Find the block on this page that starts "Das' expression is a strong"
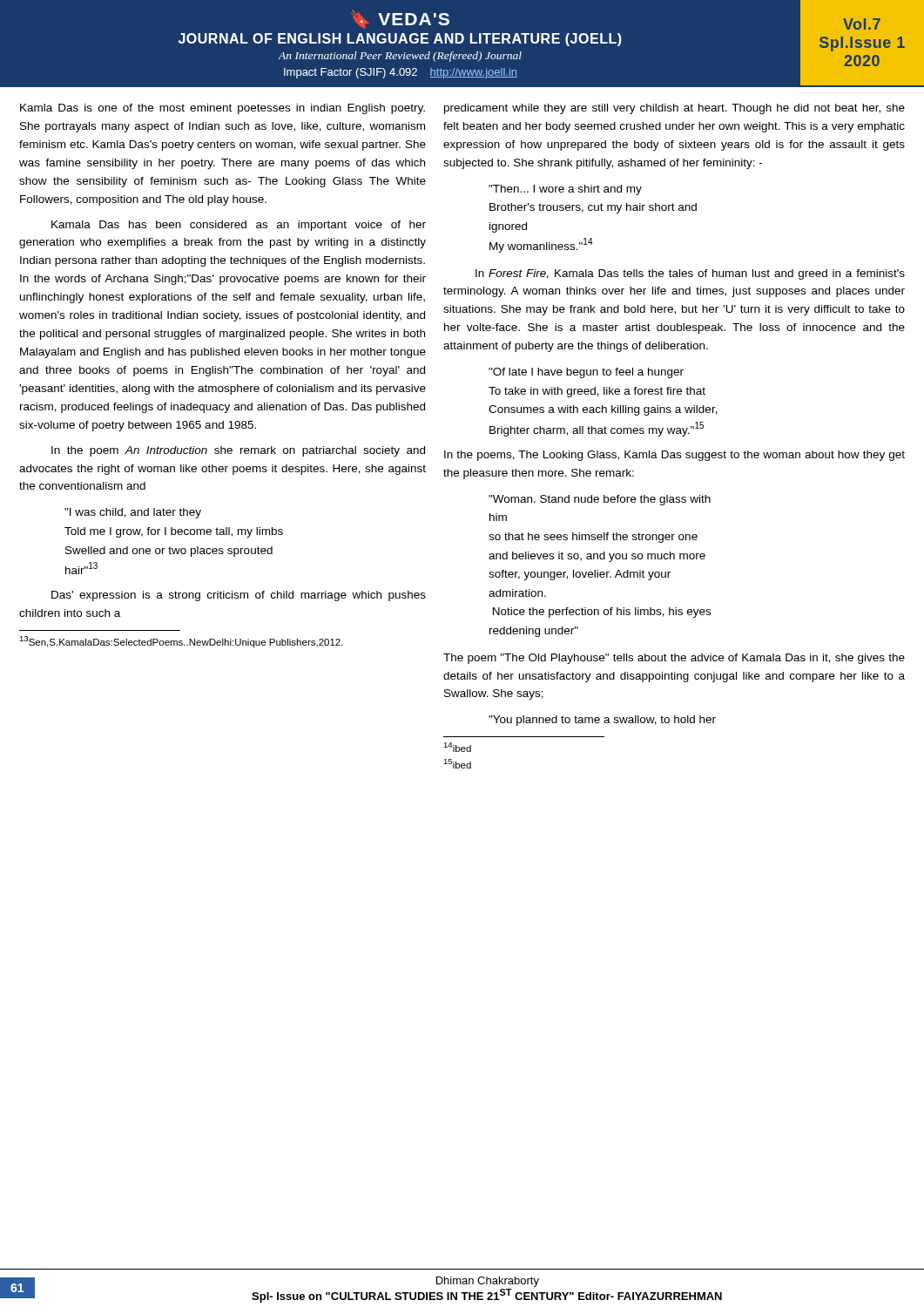Image resolution: width=924 pixels, height=1307 pixels. [x=222, y=605]
